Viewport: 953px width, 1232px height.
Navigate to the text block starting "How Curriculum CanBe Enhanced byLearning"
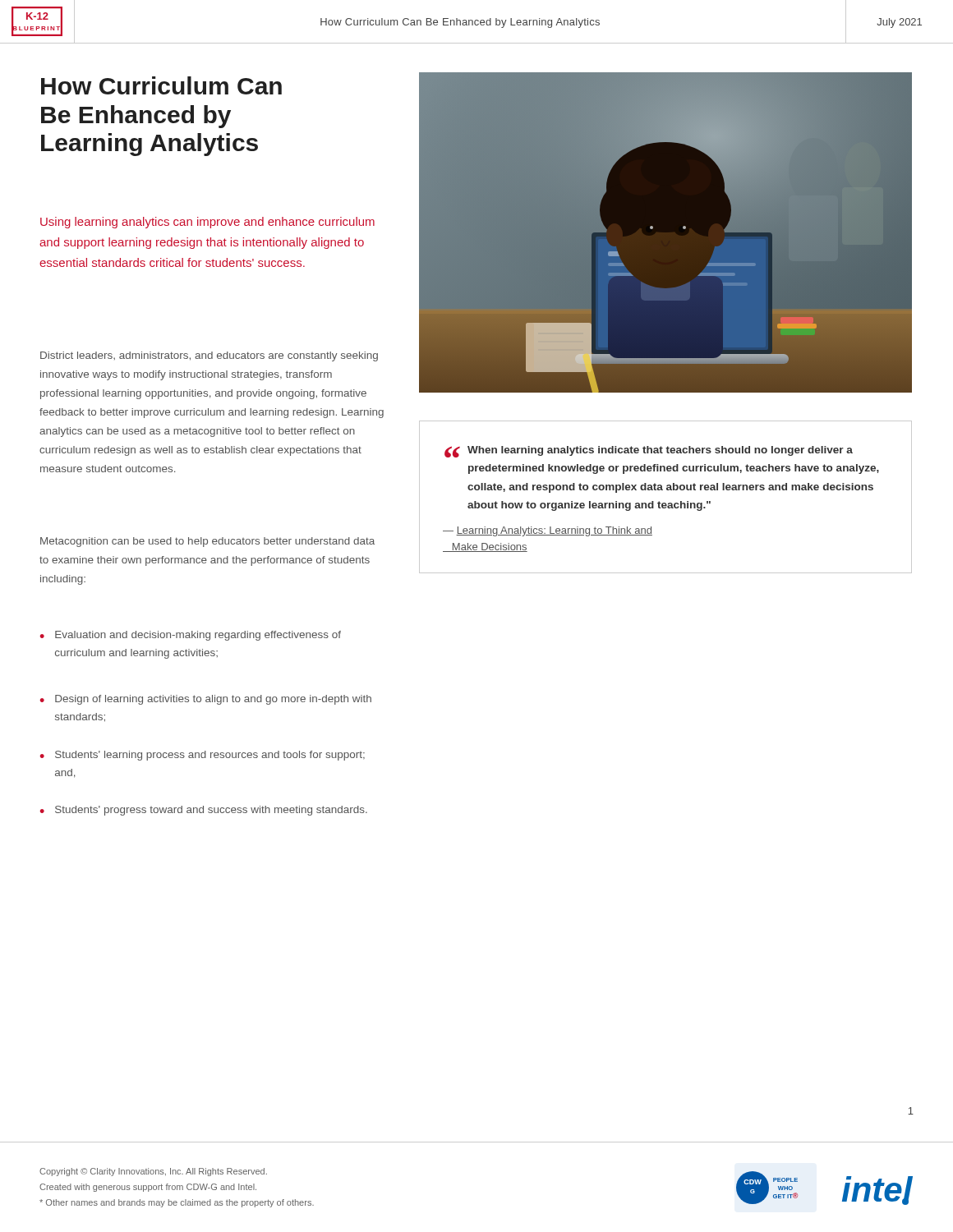coord(212,115)
